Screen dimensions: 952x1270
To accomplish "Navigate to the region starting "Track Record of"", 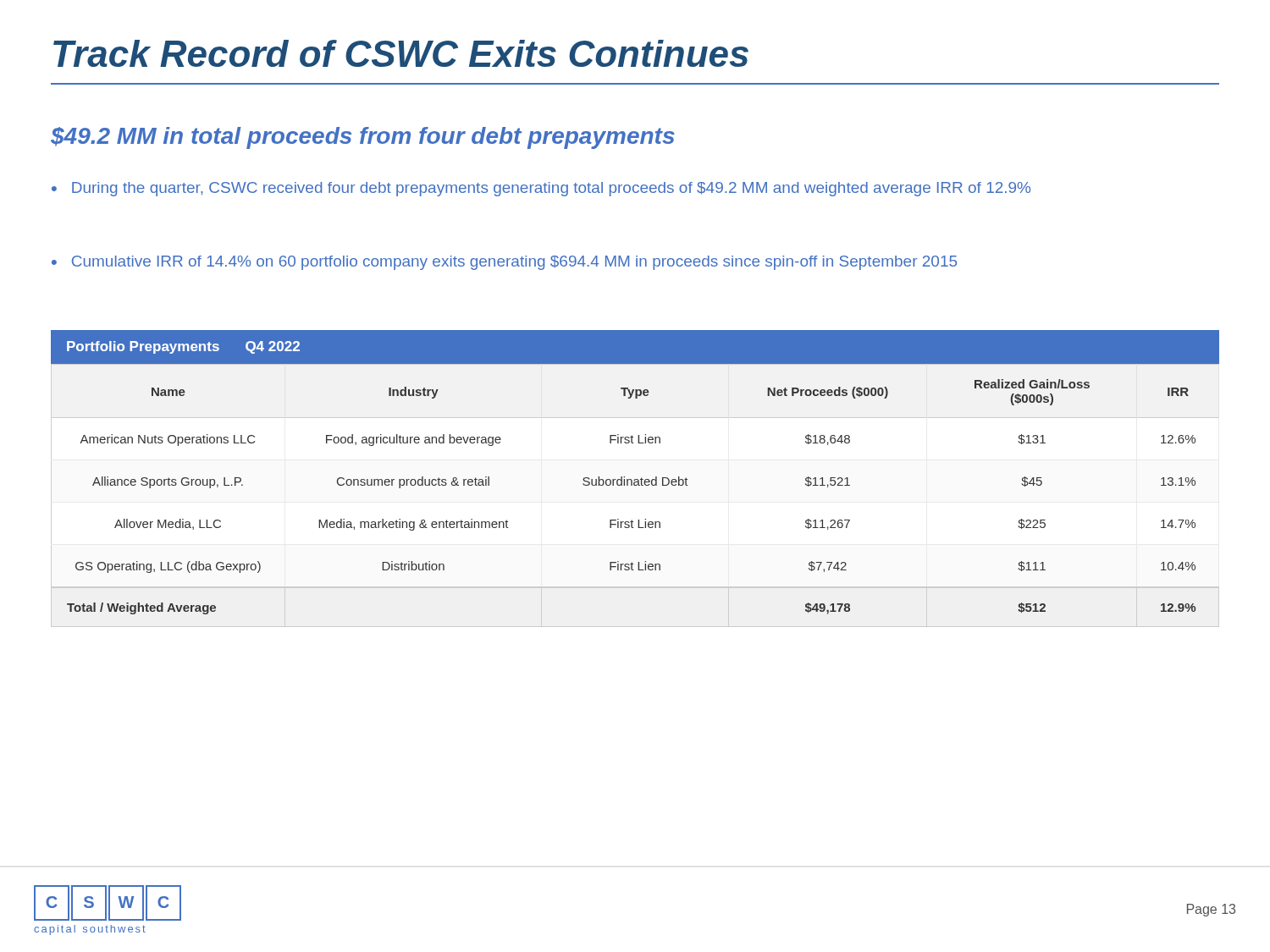I will click(x=635, y=59).
